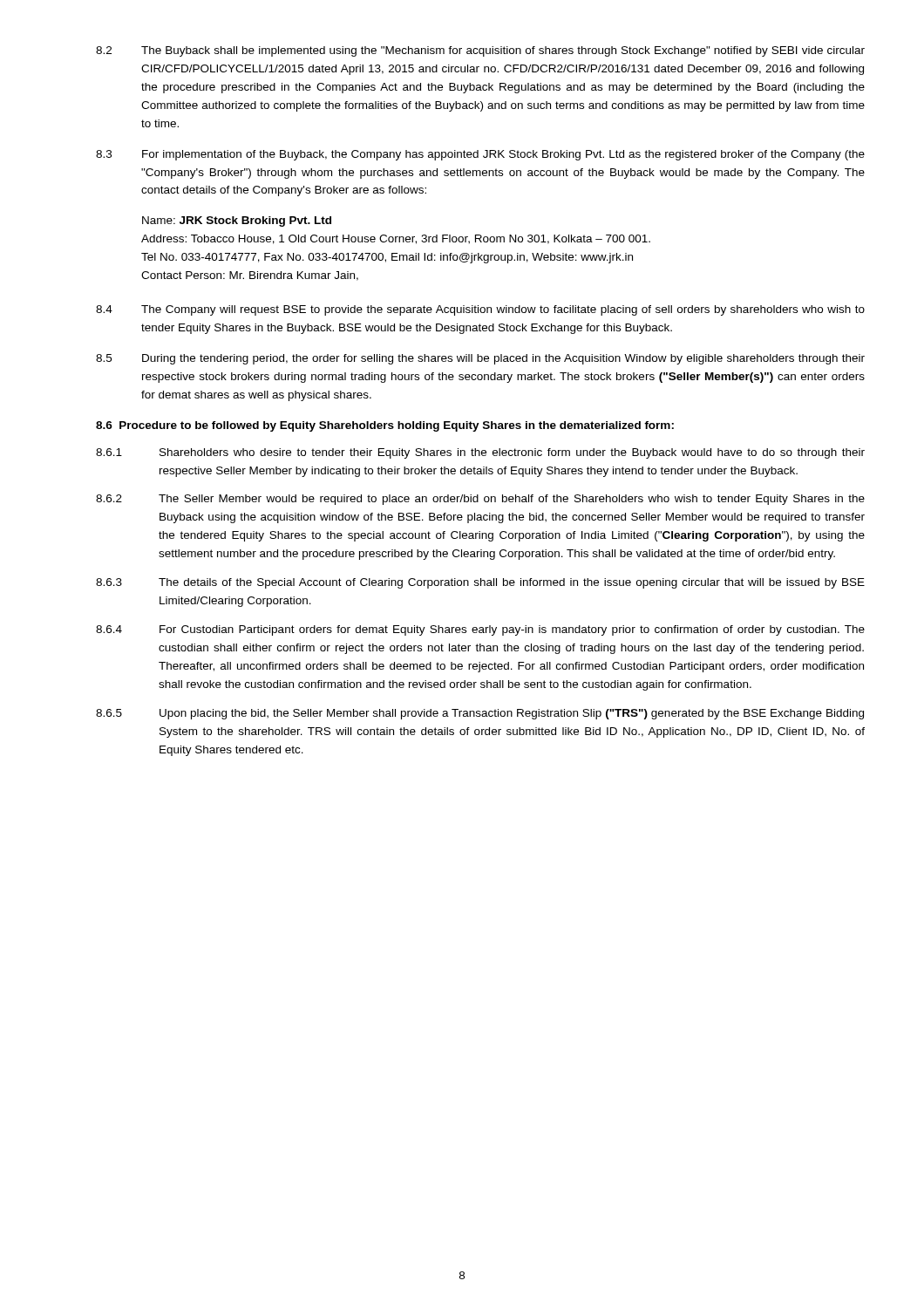Find the element starting "8.2 The Buyback shall be implemented"
This screenshot has width=924, height=1308.
pyautogui.click(x=480, y=87)
